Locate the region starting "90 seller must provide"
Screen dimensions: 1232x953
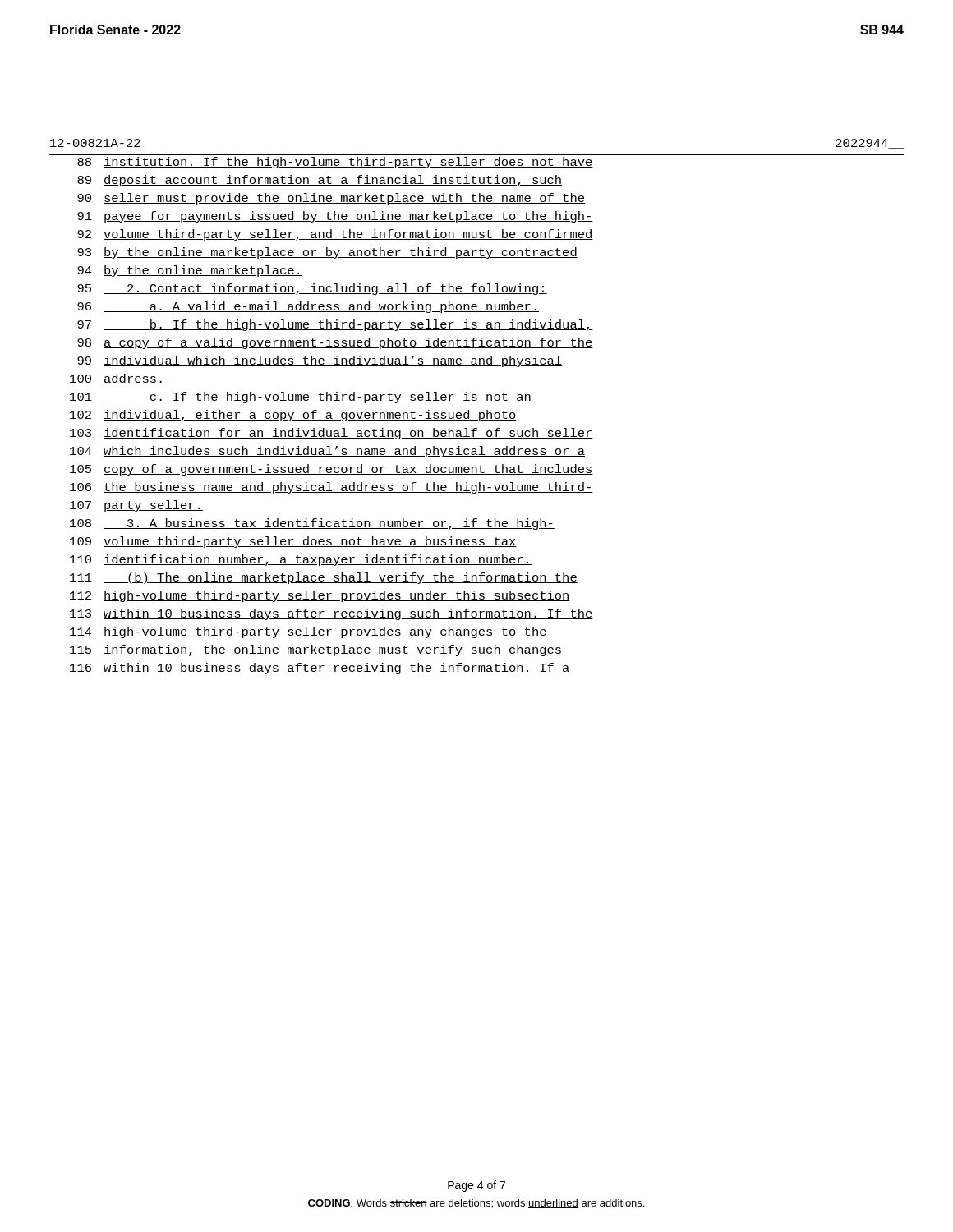coord(317,199)
